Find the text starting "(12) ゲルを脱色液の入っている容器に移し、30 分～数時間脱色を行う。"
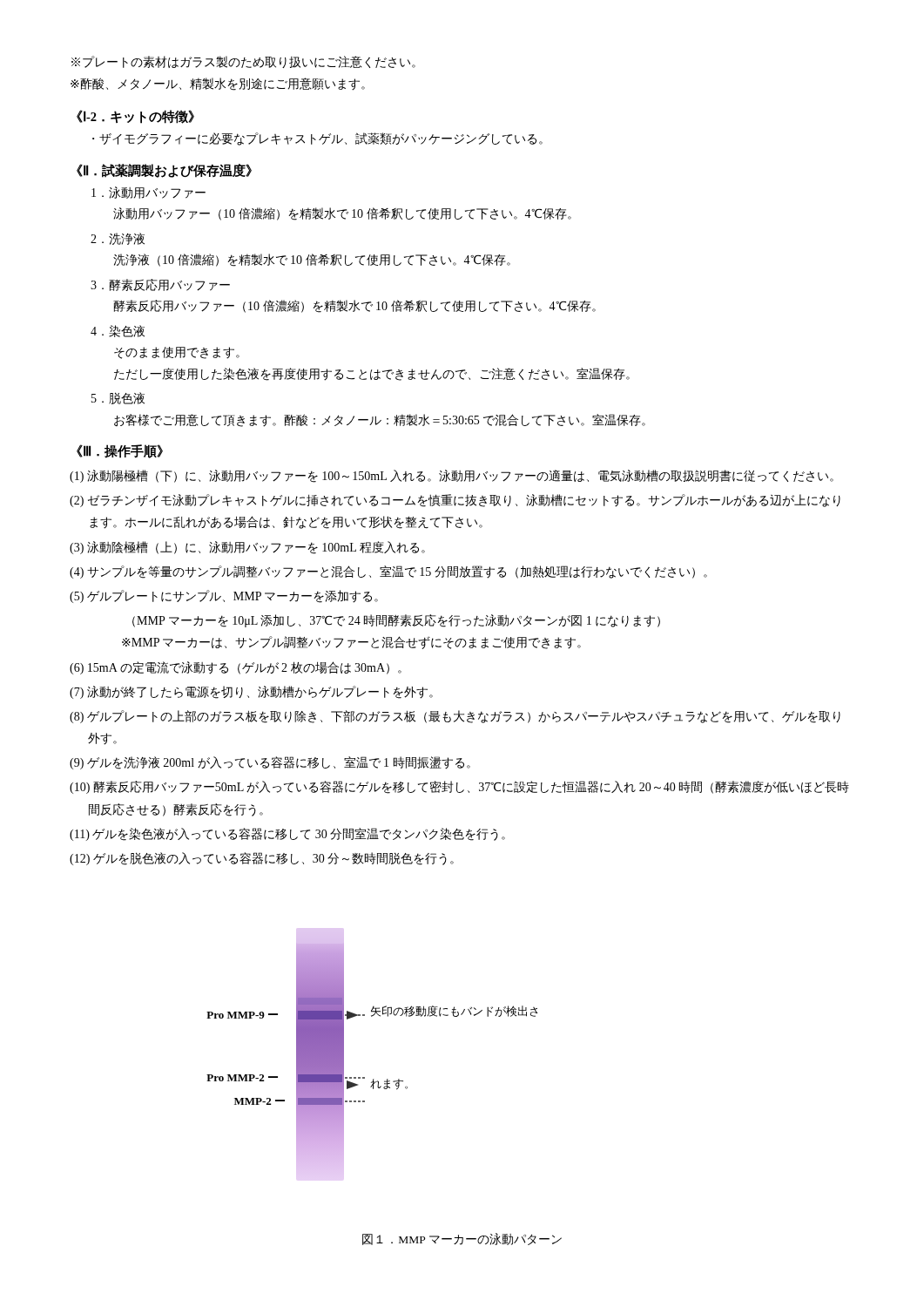924x1307 pixels. tap(266, 859)
